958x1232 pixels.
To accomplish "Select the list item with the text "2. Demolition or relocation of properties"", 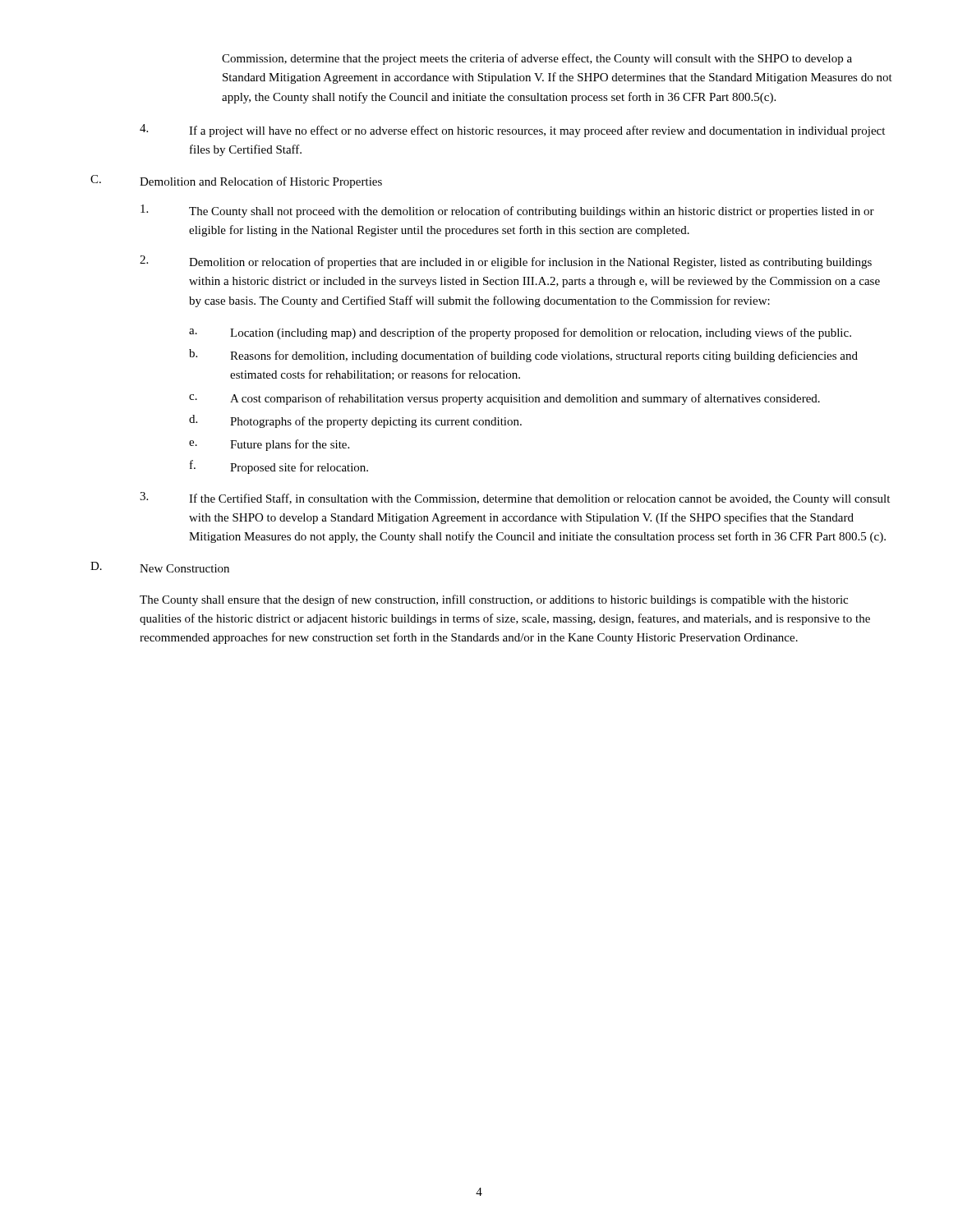I will click(x=516, y=282).
